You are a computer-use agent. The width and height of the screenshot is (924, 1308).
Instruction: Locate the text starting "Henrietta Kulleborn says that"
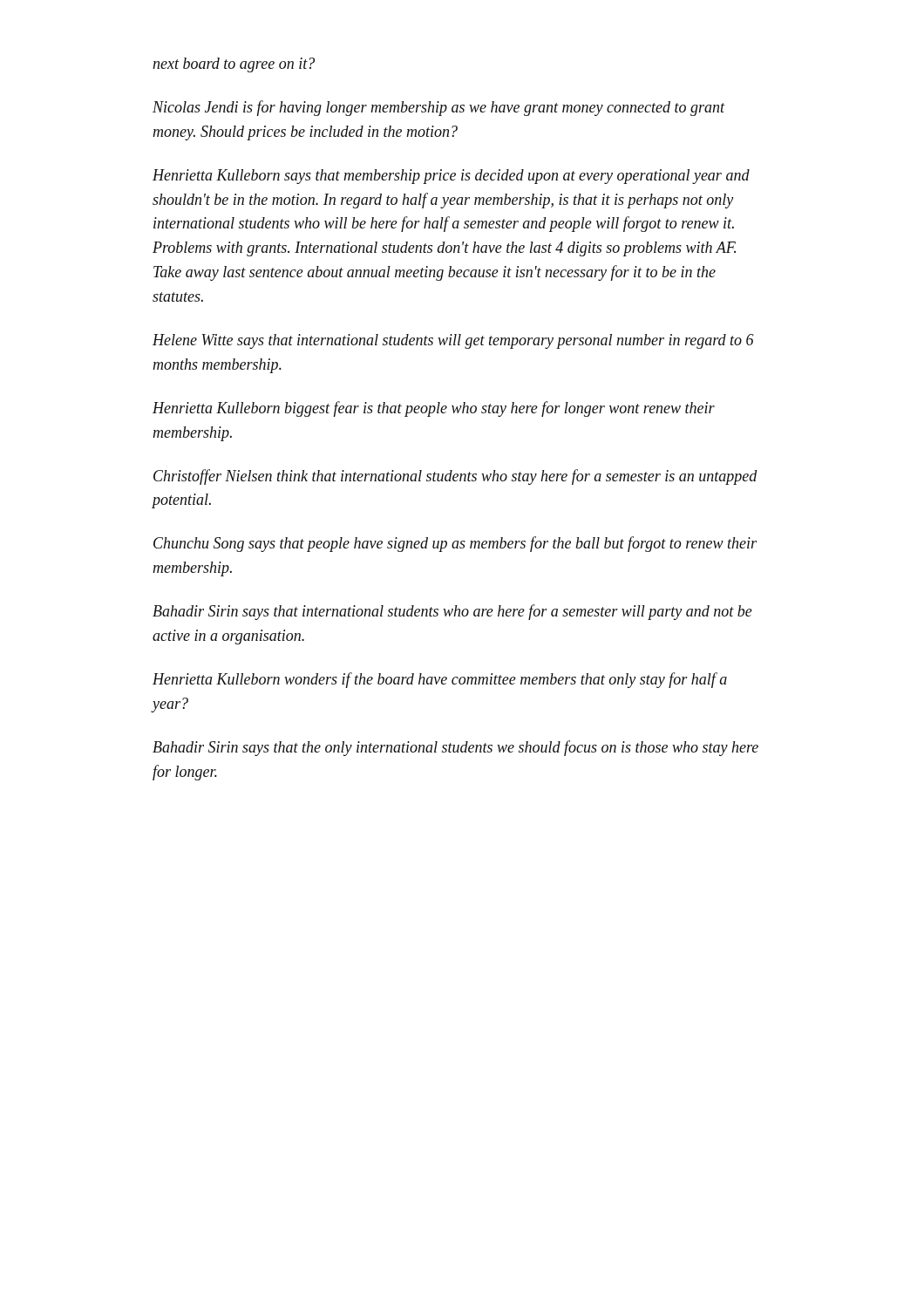coord(451,236)
